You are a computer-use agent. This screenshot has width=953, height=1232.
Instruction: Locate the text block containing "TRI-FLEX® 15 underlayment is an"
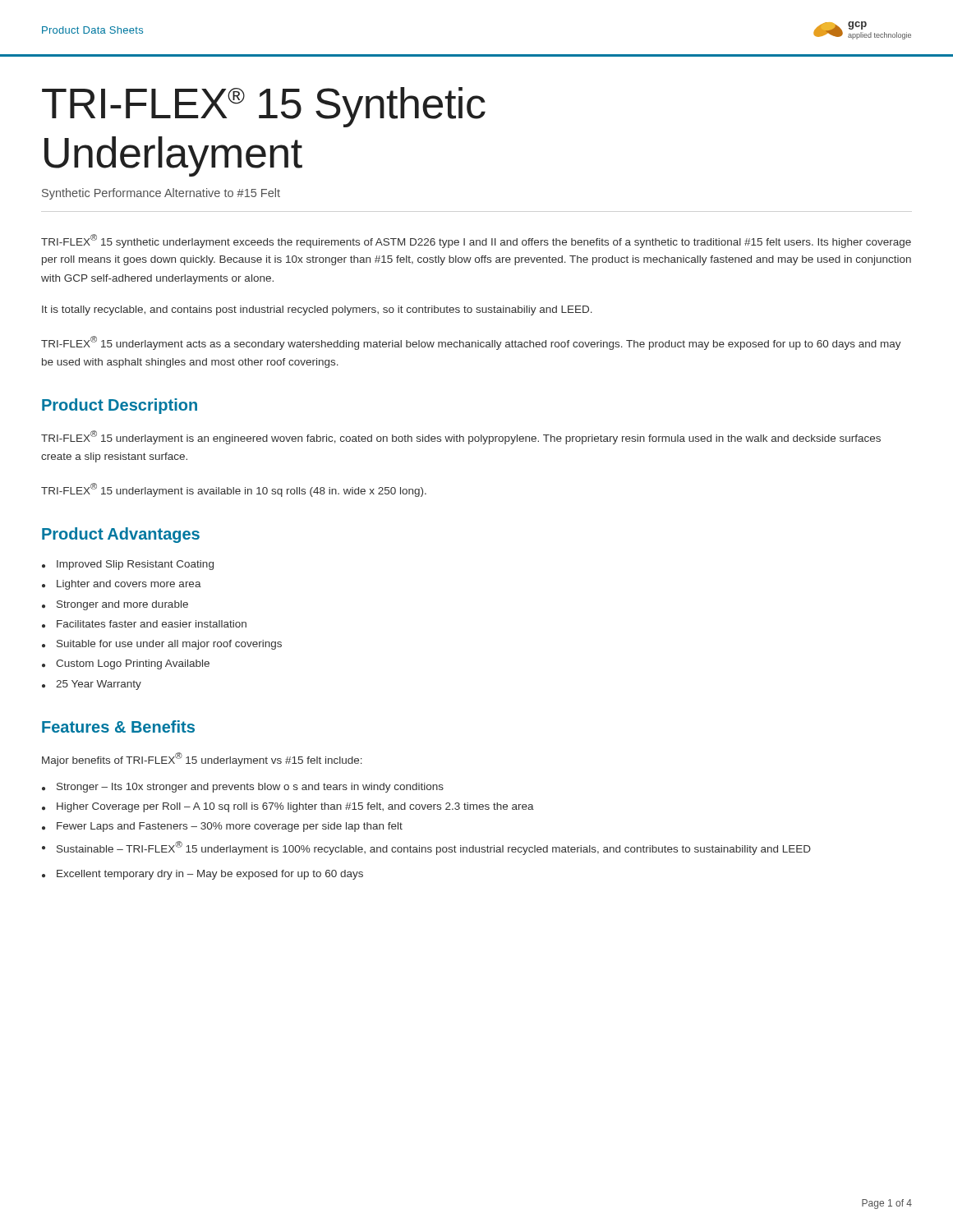click(461, 446)
